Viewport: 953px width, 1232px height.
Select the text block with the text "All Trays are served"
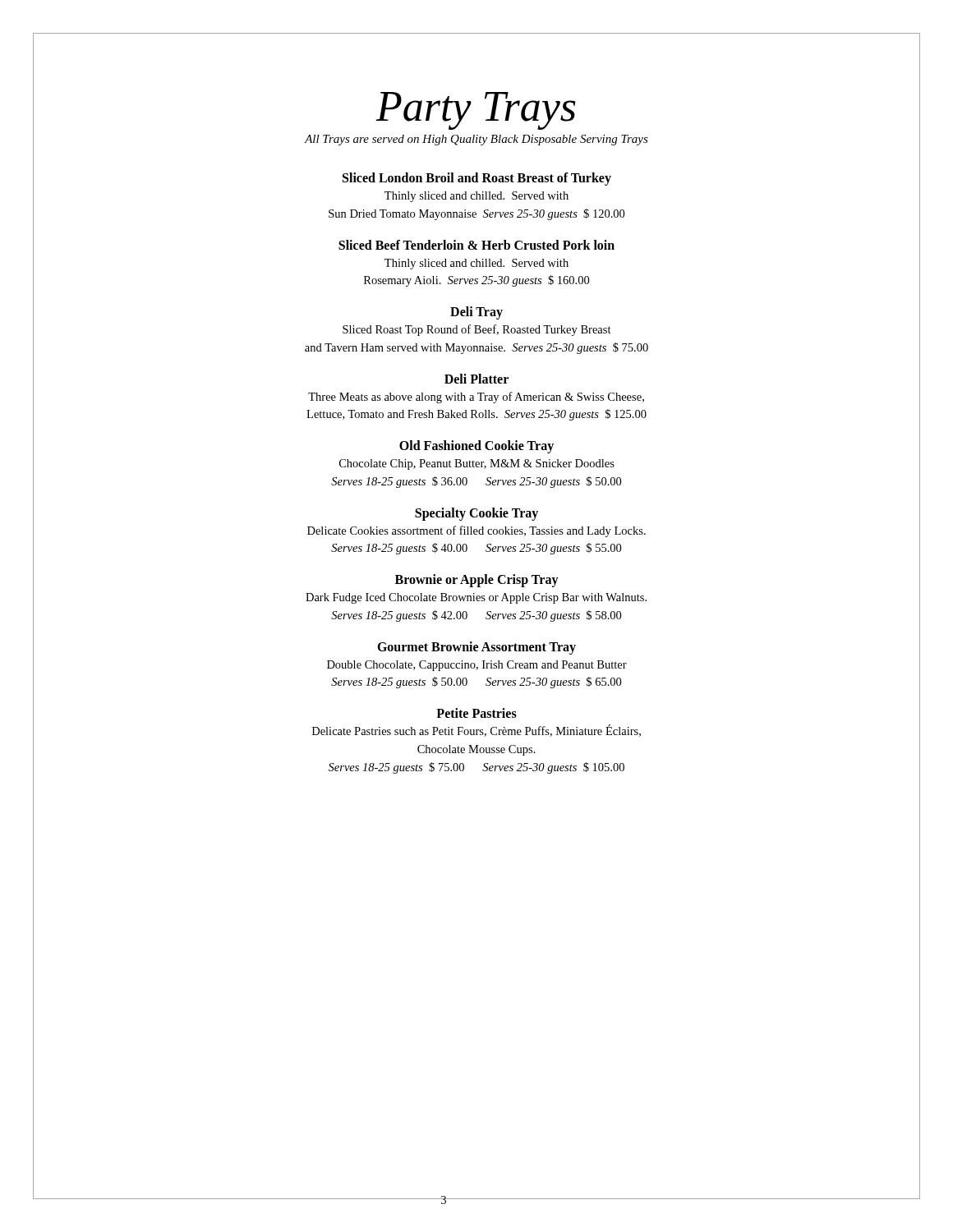476,139
